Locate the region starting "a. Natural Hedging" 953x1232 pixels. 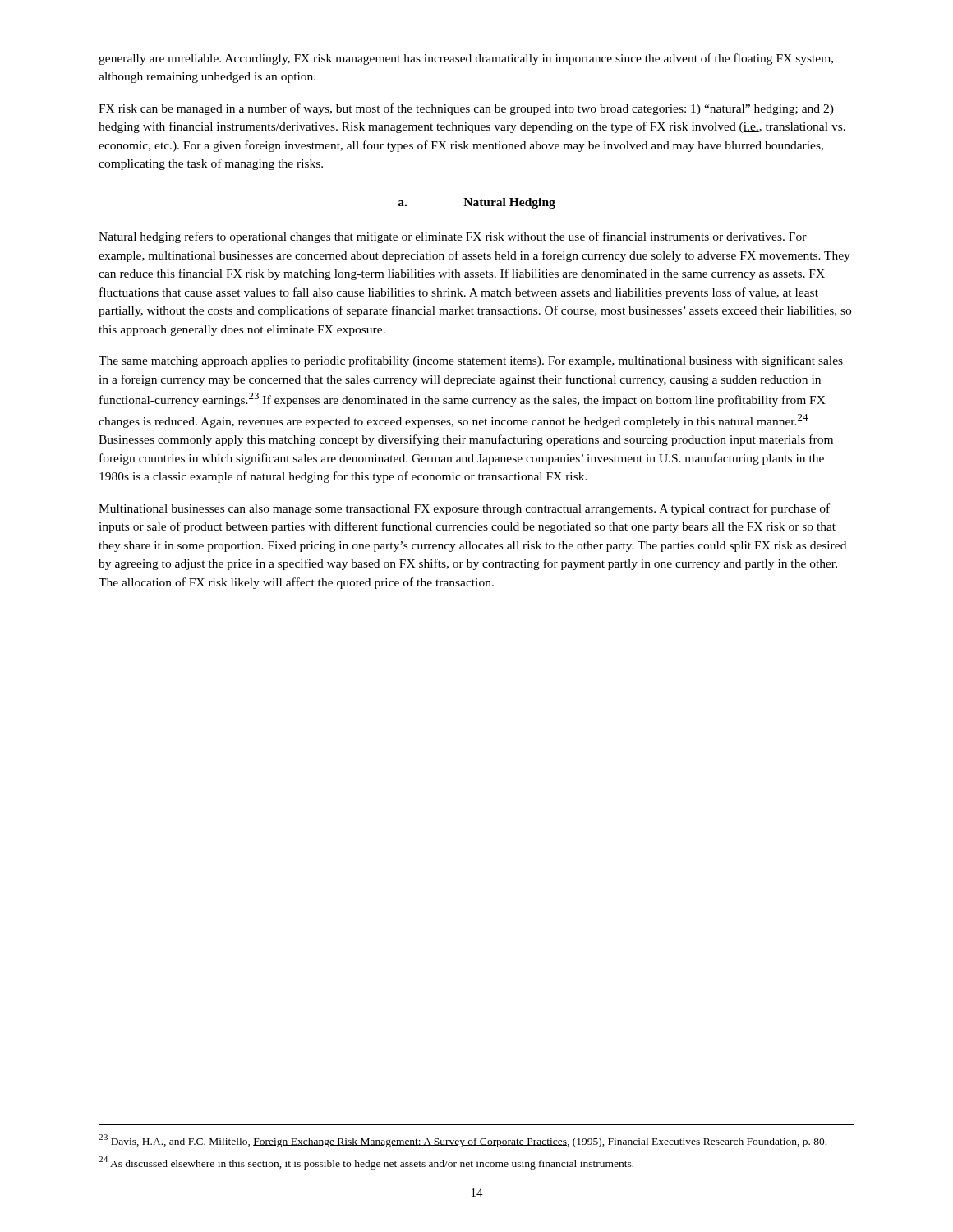476,202
